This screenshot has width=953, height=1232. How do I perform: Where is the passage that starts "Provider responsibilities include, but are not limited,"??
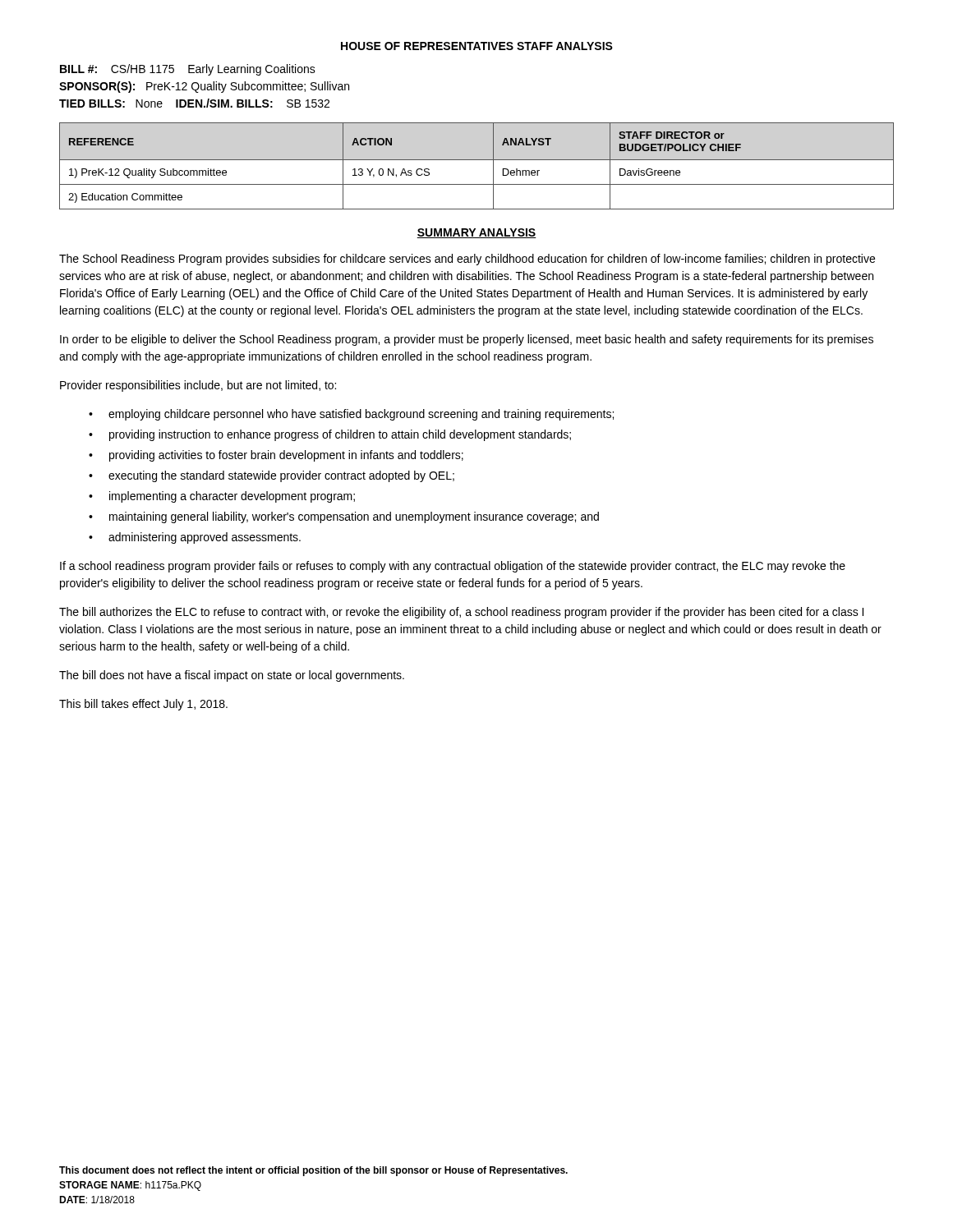coord(198,385)
